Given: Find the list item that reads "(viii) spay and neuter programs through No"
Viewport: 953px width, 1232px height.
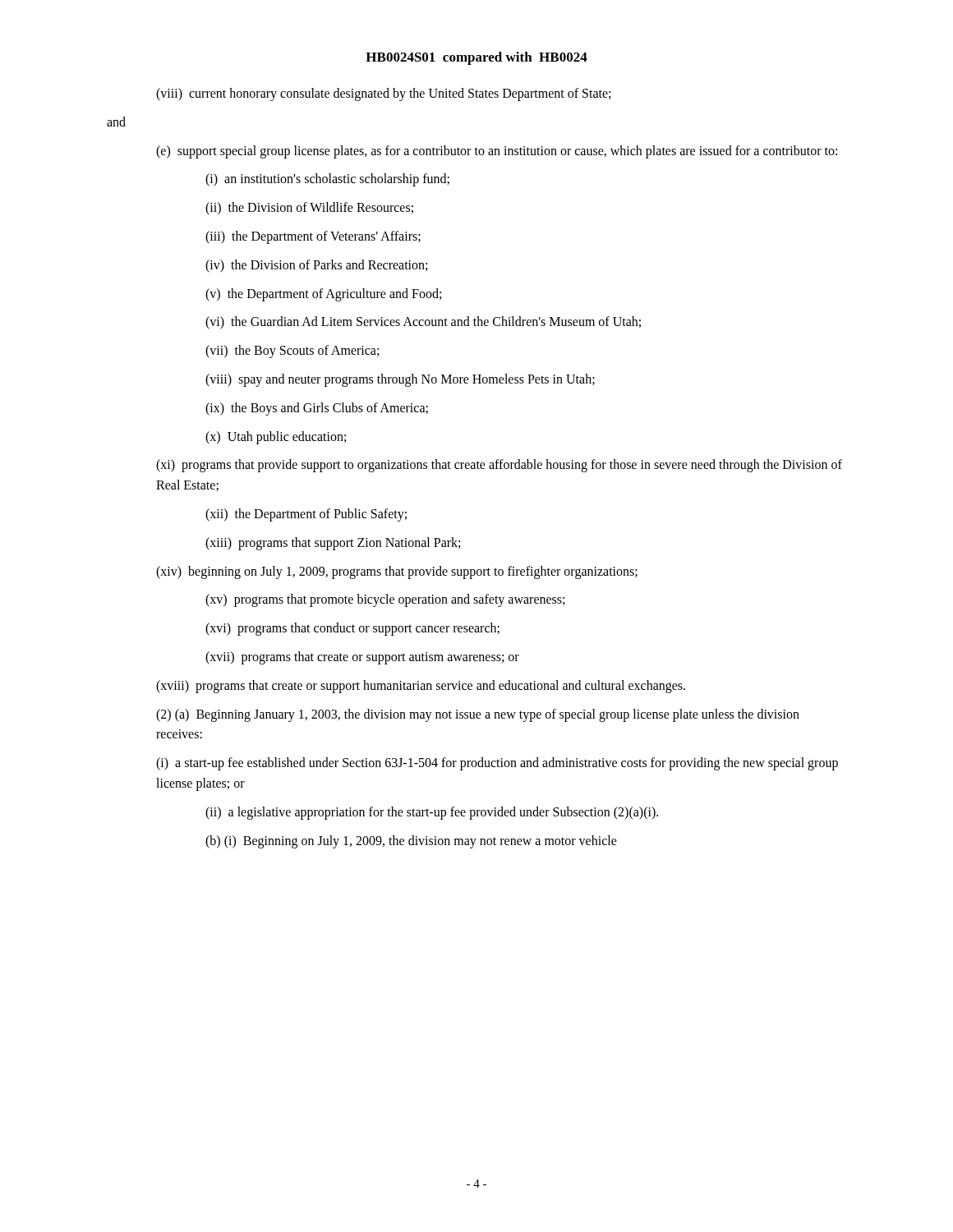Looking at the screenshot, I should 400,379.
